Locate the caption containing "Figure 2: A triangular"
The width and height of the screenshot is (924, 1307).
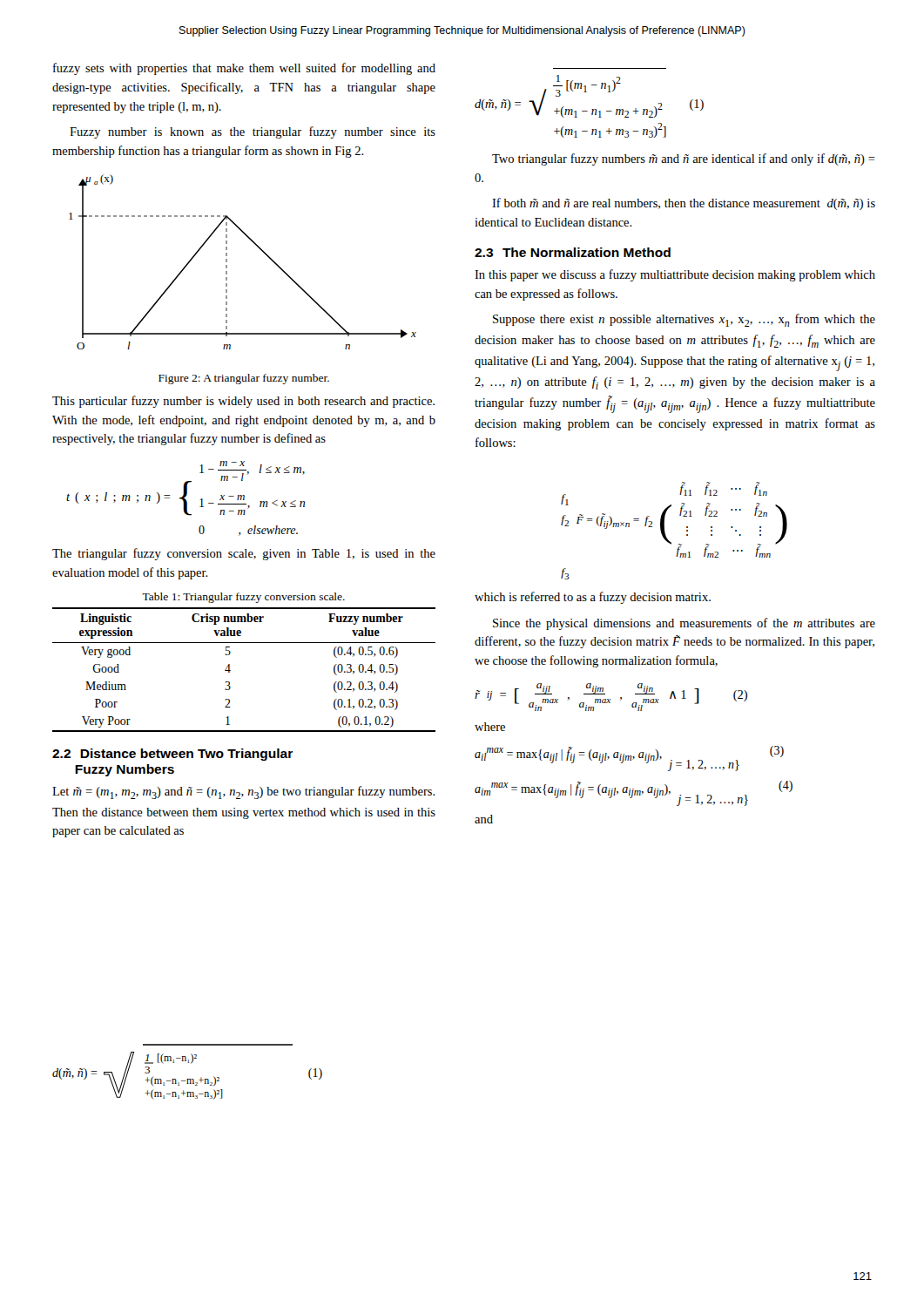coord(244,377)
